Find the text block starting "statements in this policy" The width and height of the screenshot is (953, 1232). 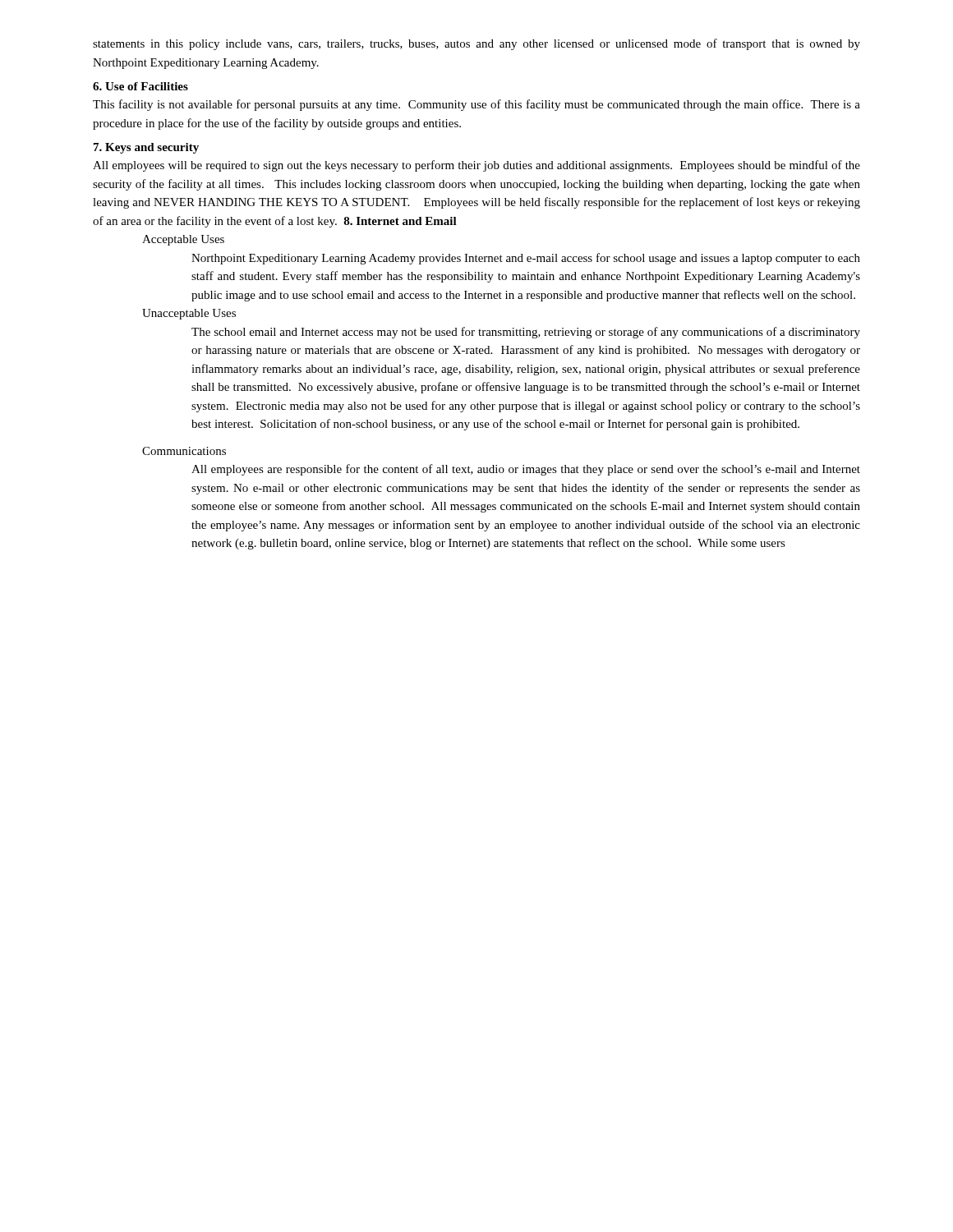[476, 53]
